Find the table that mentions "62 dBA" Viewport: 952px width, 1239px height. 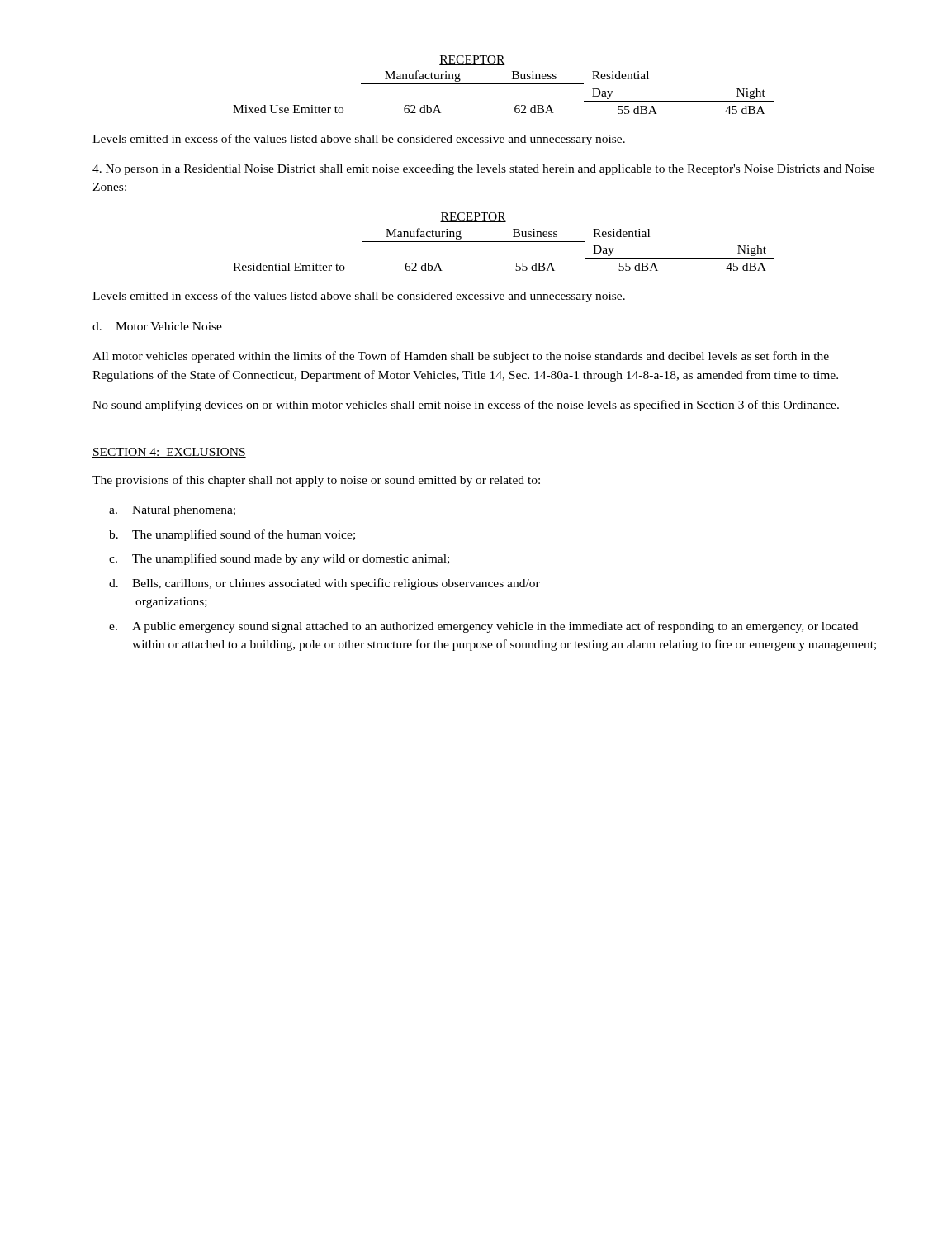point(489,84)
